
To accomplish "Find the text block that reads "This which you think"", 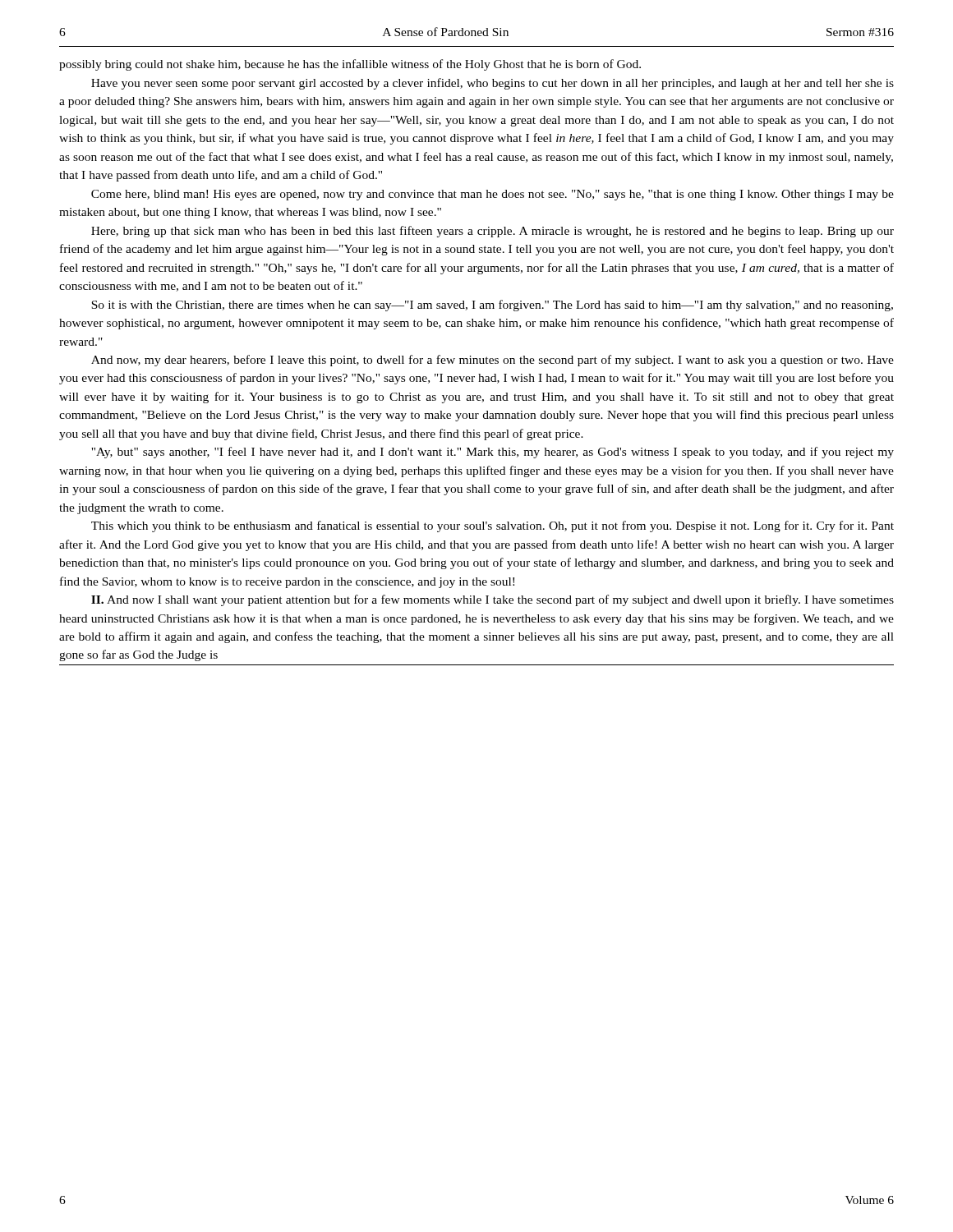I will (x=476, y=554).
